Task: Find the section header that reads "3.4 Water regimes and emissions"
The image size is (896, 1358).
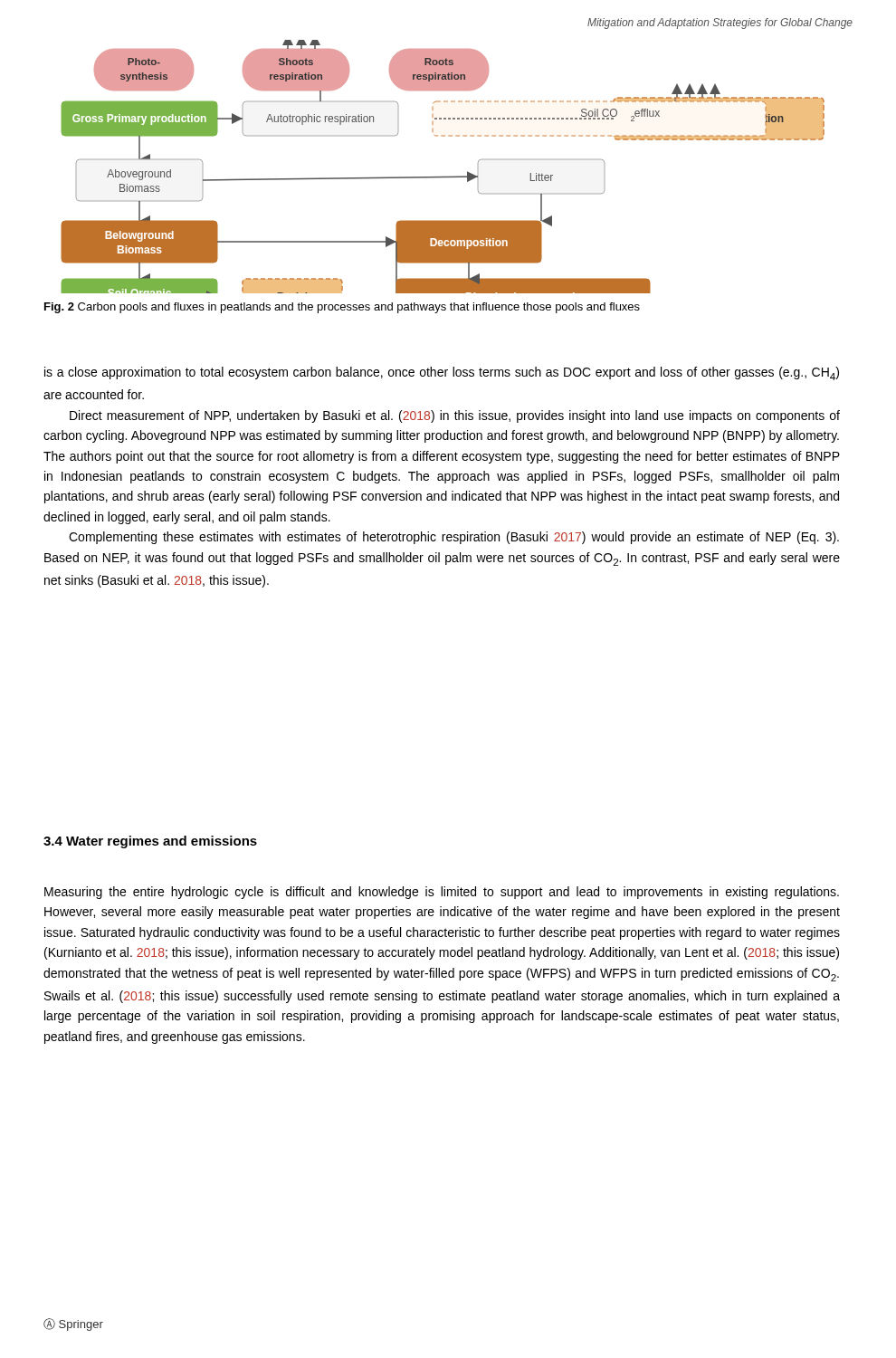Action: coord(150,841)
